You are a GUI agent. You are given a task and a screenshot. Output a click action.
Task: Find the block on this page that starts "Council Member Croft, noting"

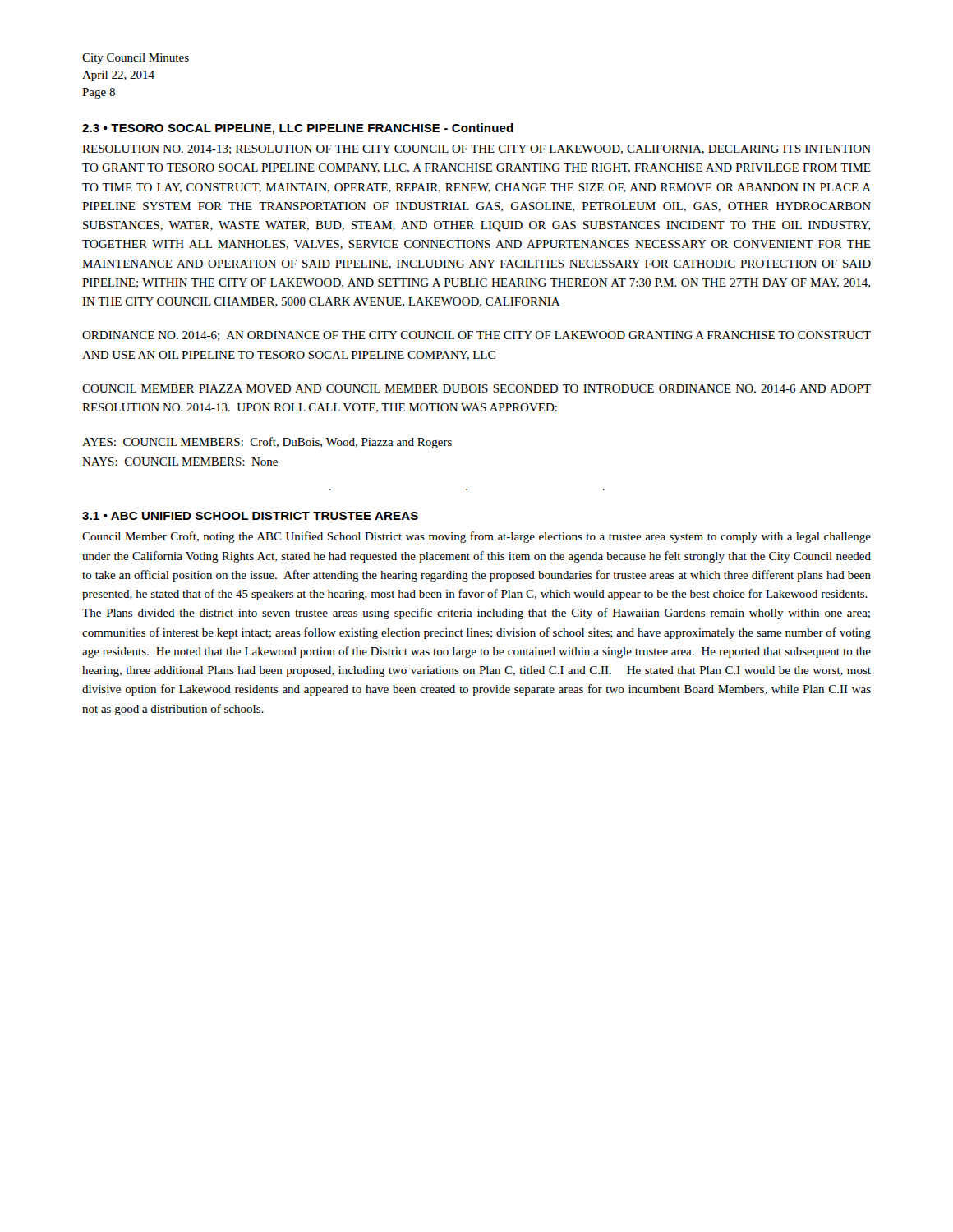[476, 622]
